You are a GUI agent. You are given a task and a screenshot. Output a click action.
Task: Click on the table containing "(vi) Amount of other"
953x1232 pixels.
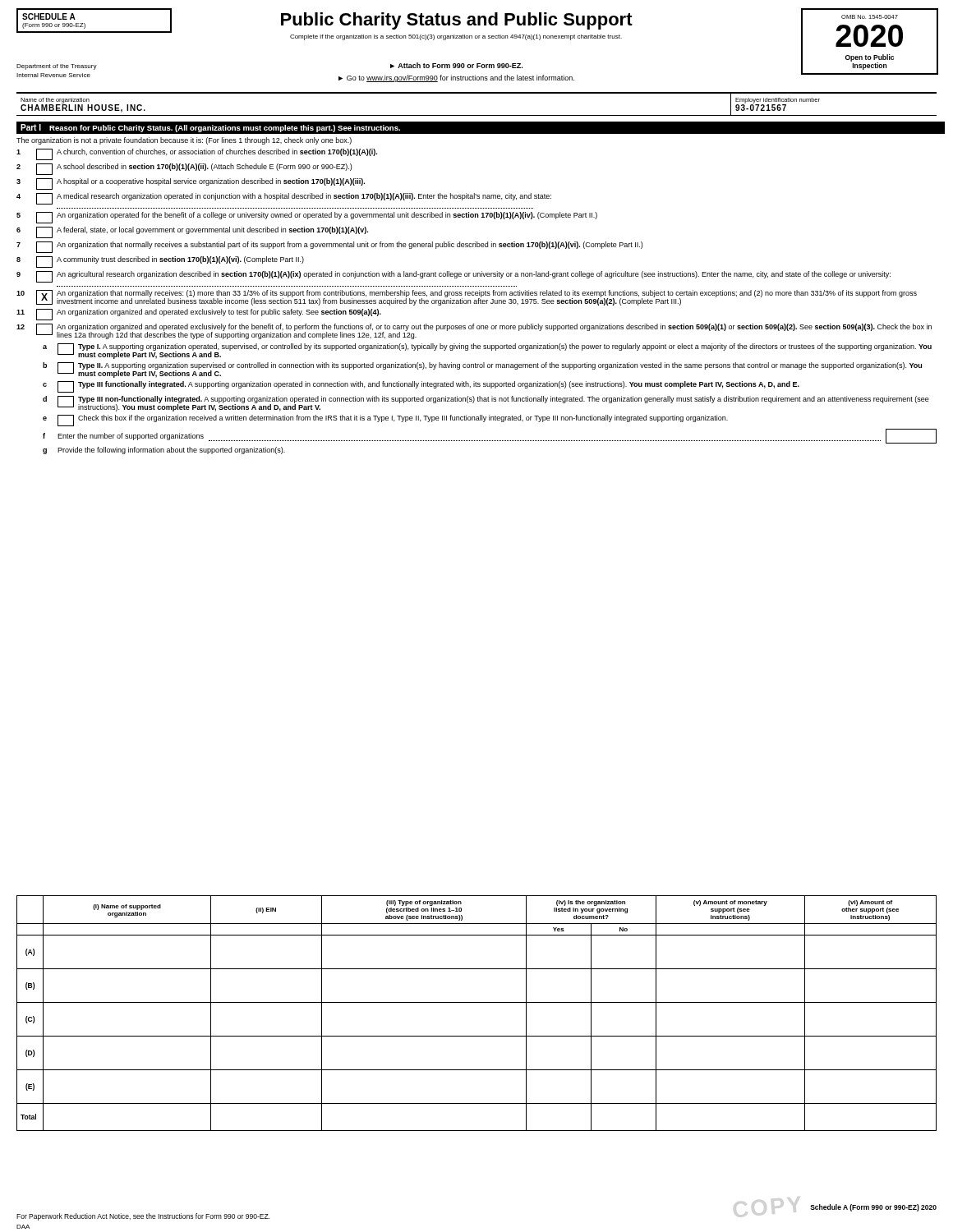476,1013
